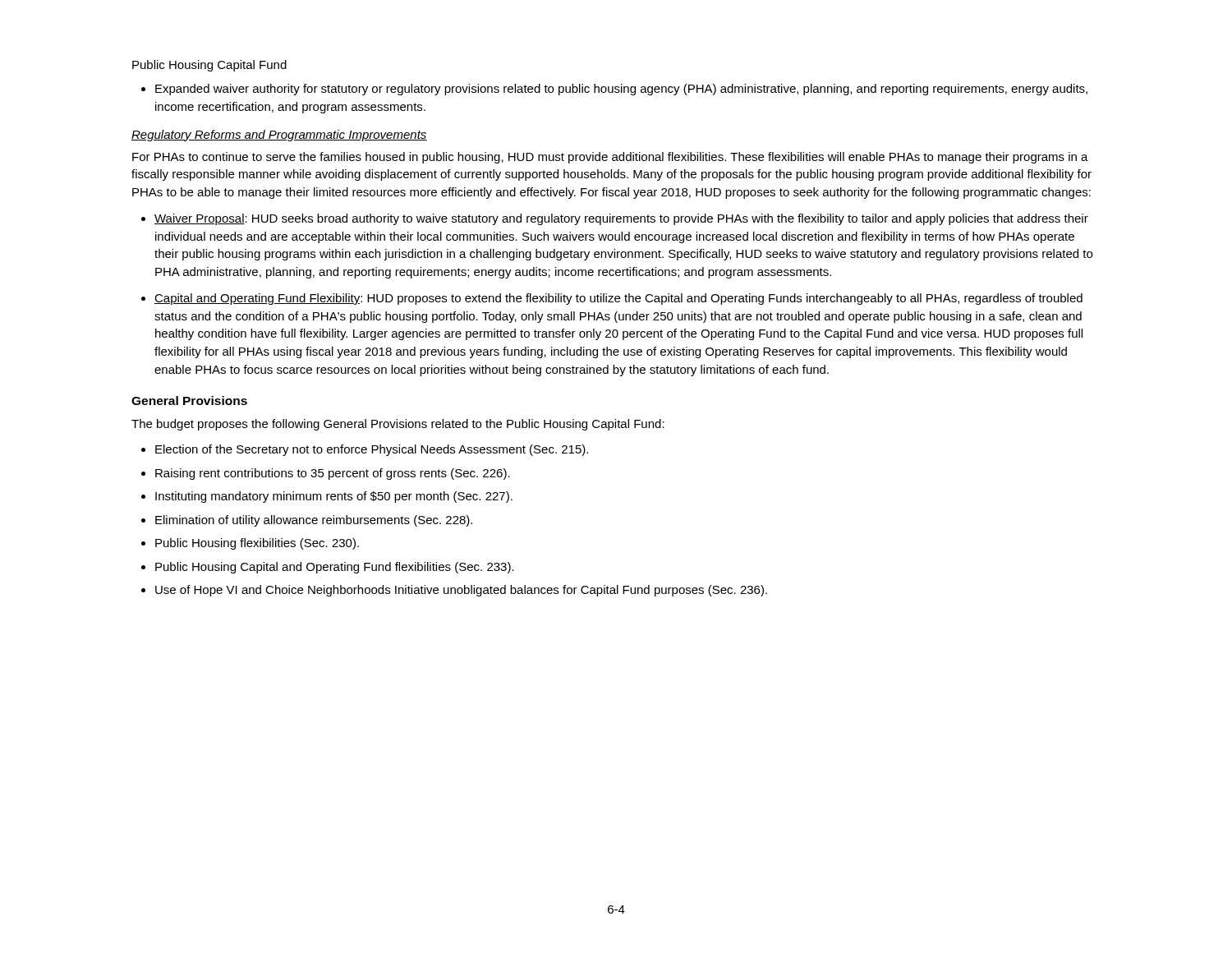Screen dimensions: 953x1232
Task: Navigate to the text block starting "The budget proposes the following"
Action: coord(398,423)
